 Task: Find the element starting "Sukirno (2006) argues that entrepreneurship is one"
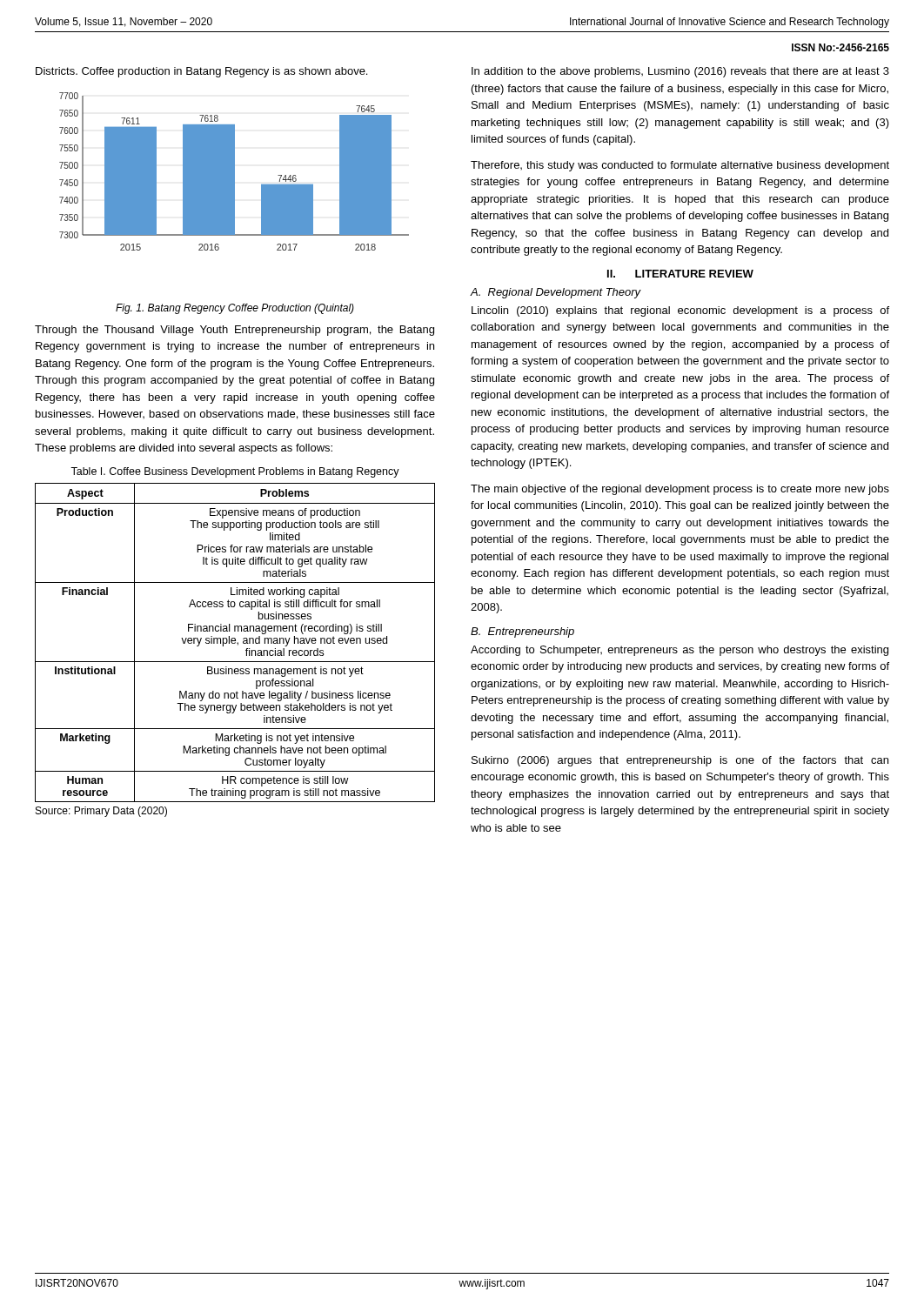click(x=680, y=793)
